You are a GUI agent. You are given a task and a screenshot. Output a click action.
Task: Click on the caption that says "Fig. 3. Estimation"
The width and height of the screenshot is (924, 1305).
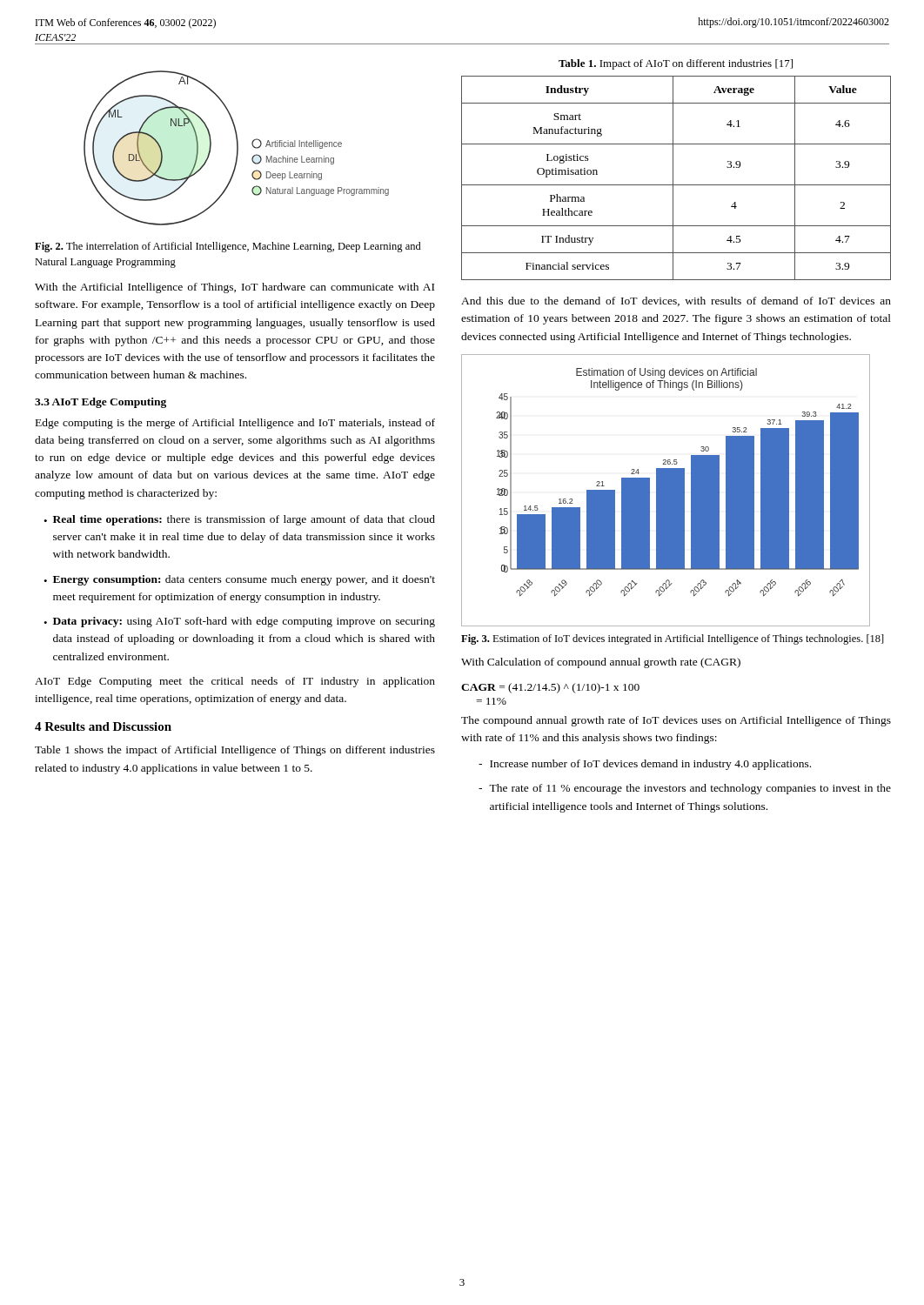pos(673,638)
